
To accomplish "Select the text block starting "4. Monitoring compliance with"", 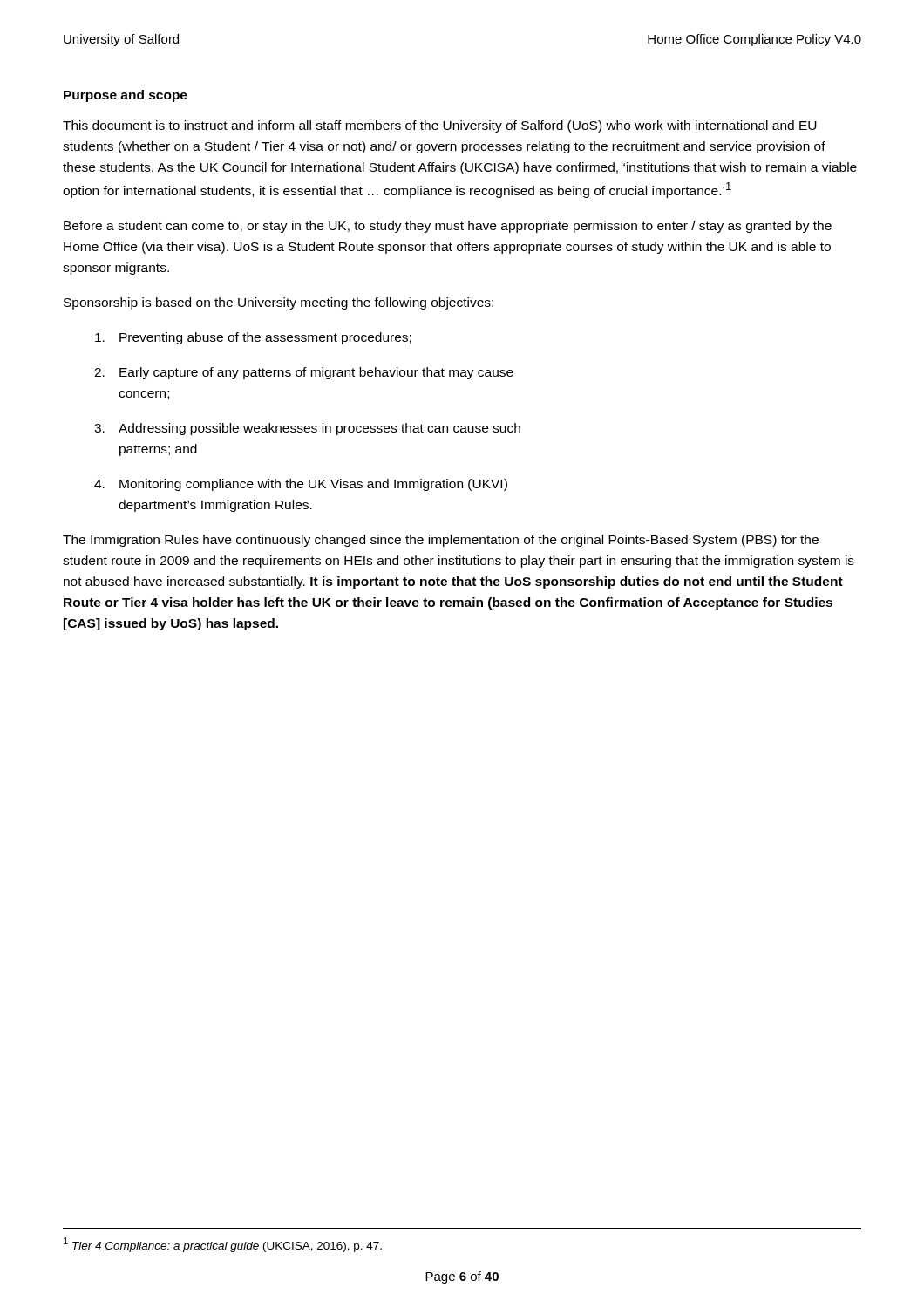I will [478, 495].
